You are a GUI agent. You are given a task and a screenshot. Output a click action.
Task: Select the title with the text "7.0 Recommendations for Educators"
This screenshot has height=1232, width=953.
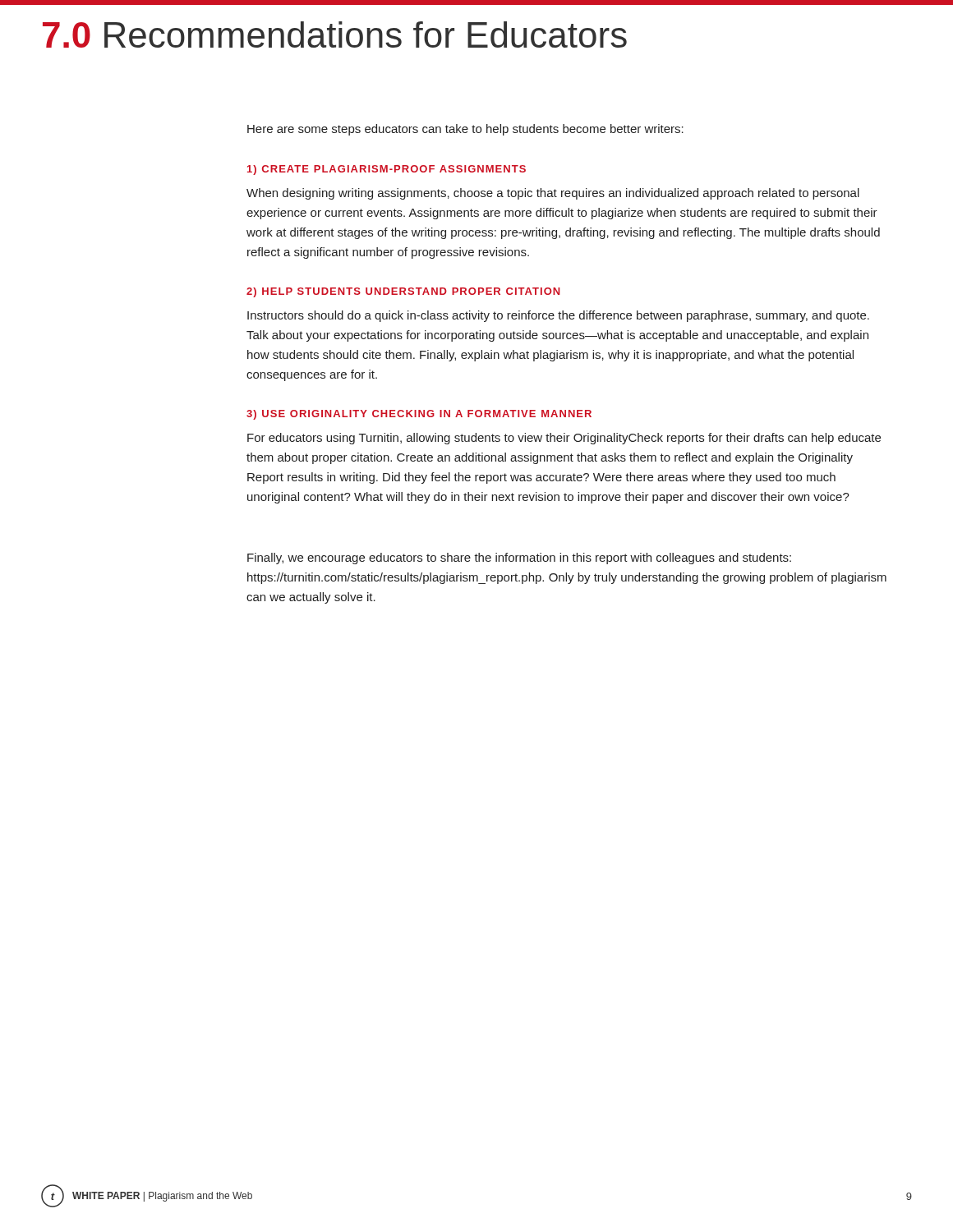[x=476, y=36]
